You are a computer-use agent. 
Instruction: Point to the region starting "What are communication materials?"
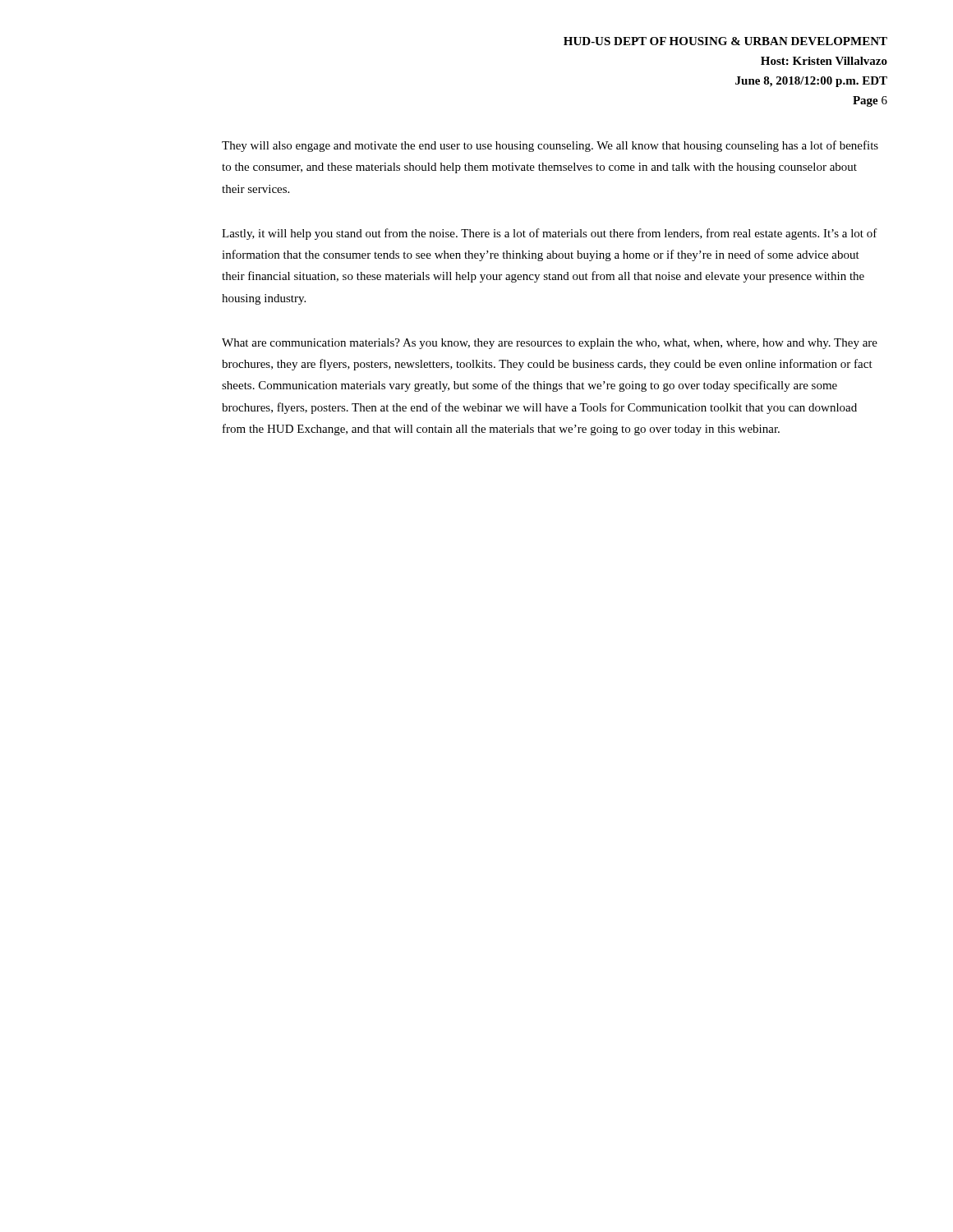point(550,385)
